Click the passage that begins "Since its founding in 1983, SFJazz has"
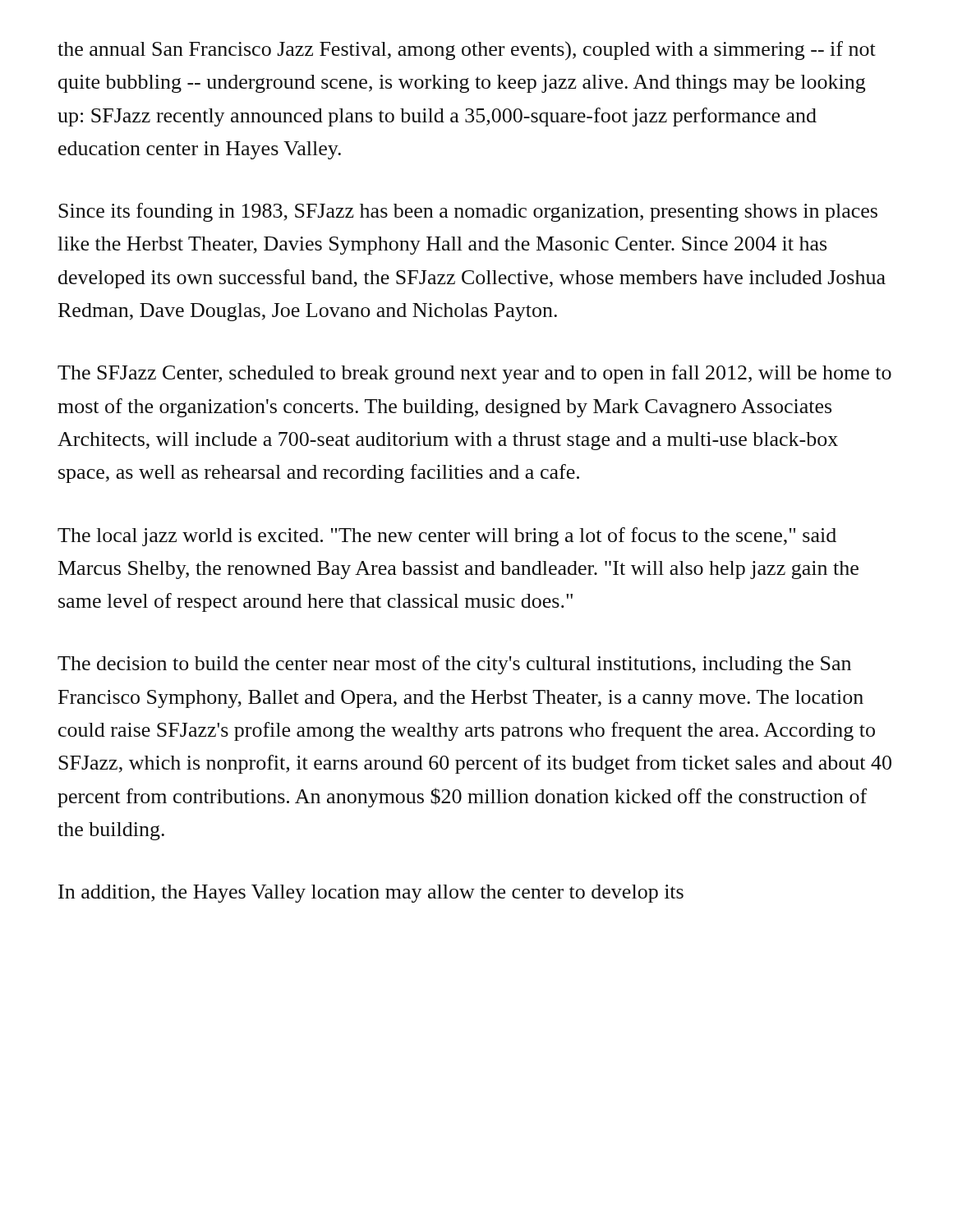Viewport: 953px width, 1232px height. click(x=472, y=261)
